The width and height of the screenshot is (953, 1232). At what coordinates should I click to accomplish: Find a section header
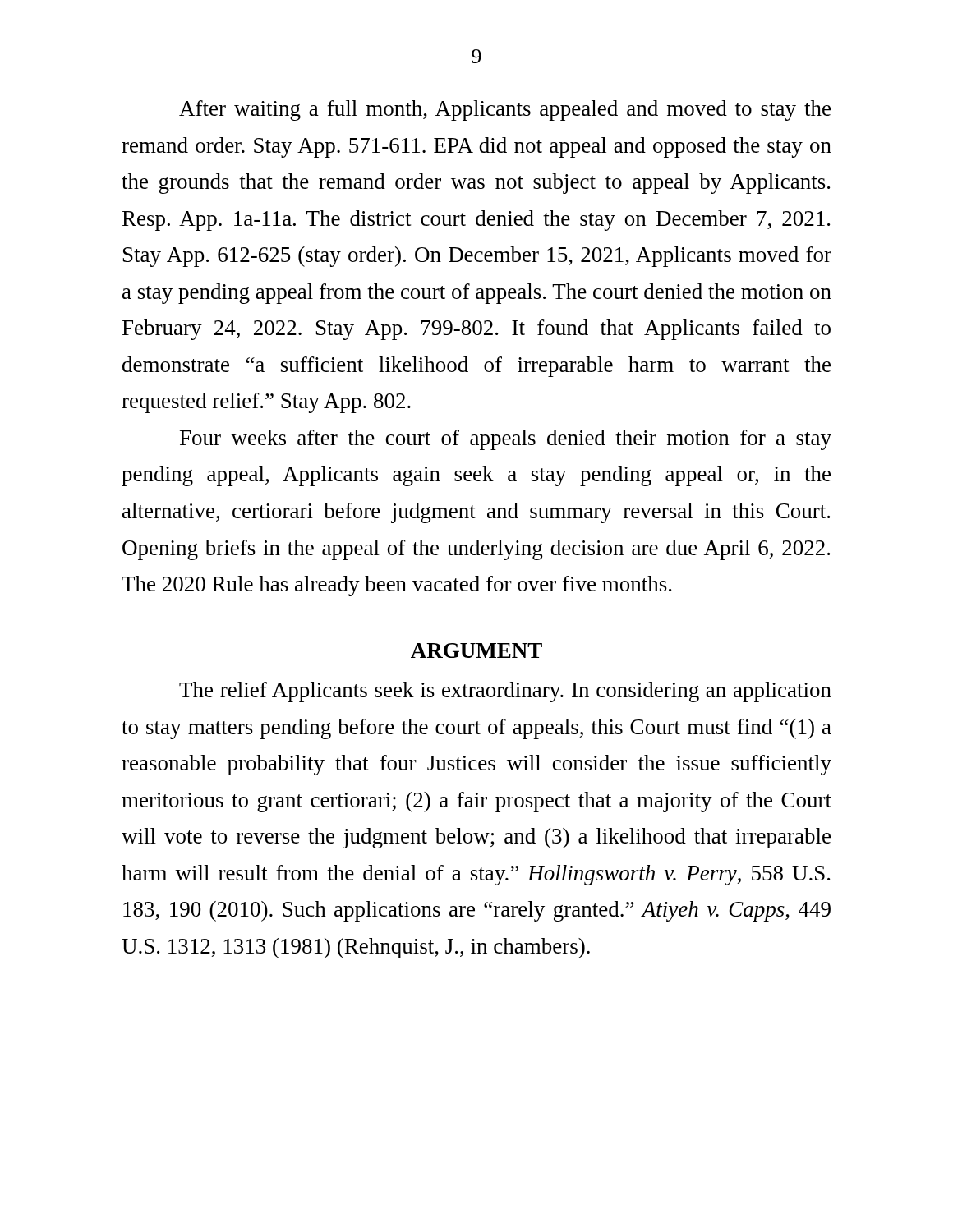point(476,650)
